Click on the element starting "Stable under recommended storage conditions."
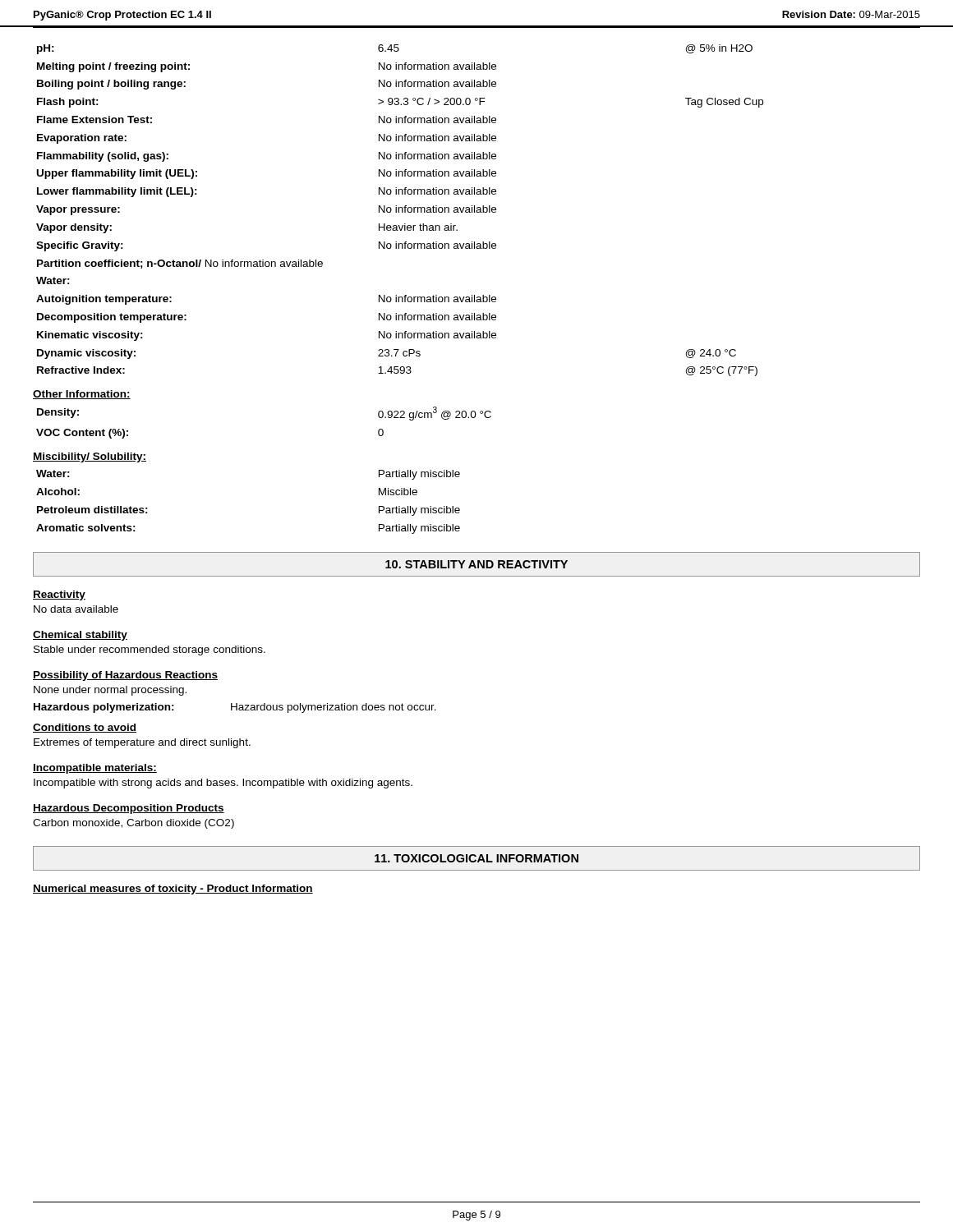953x1232 pixels. click(x=149, y=649)
